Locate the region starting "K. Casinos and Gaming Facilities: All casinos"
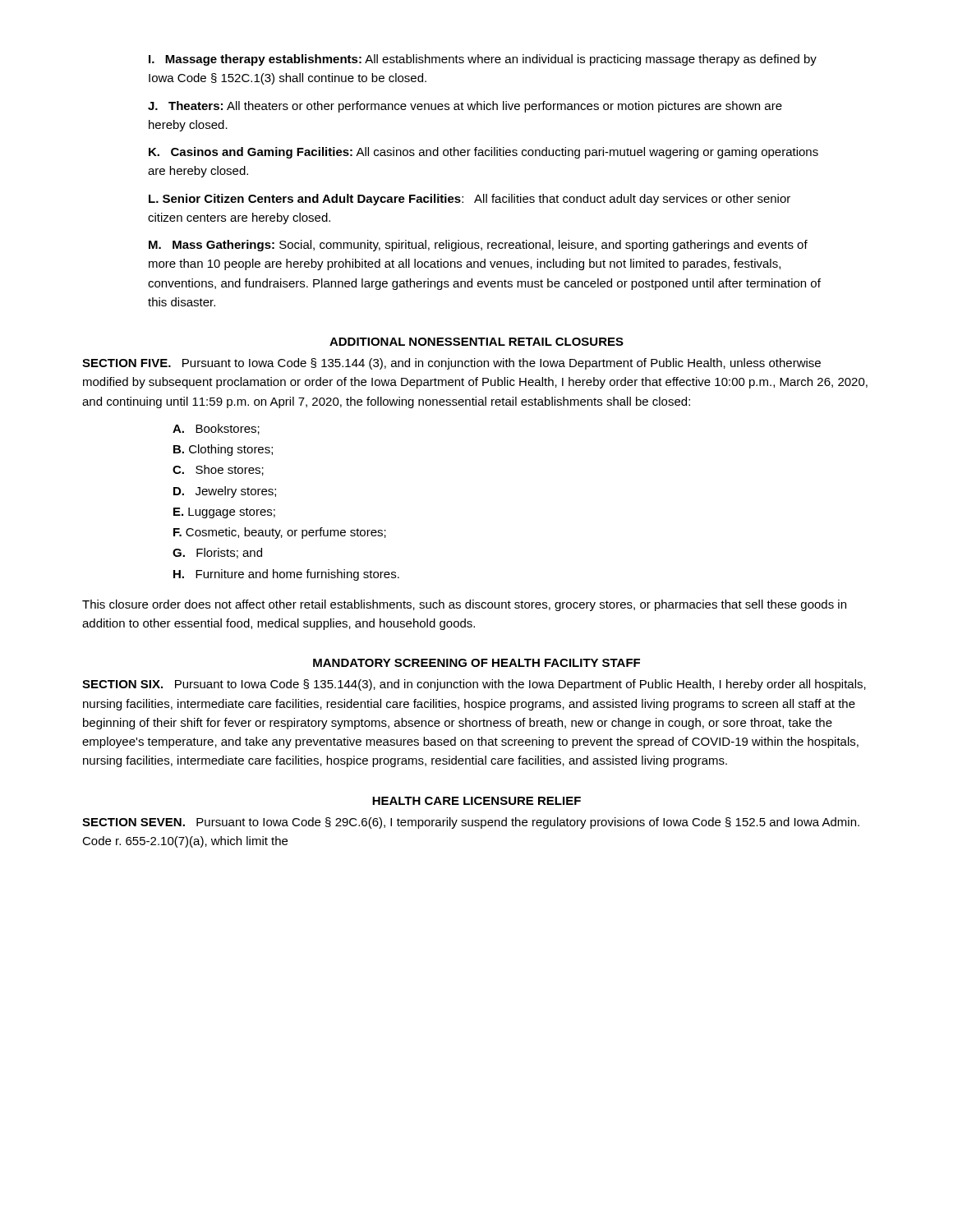Image resolution: width=953 pixels, height=1232 pixels. [x=483, y=161]
